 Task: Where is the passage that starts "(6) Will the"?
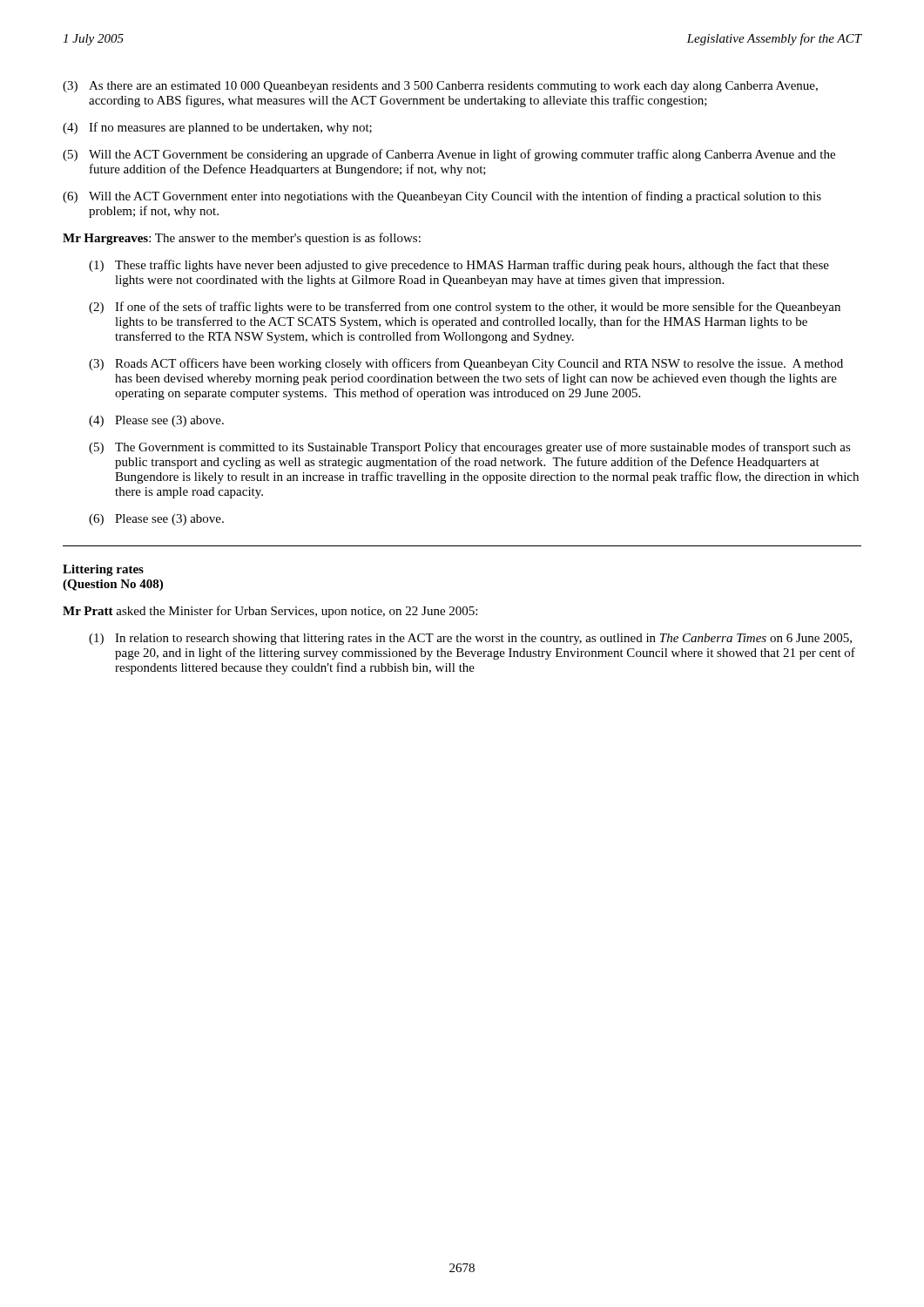[x=462, y=204]
